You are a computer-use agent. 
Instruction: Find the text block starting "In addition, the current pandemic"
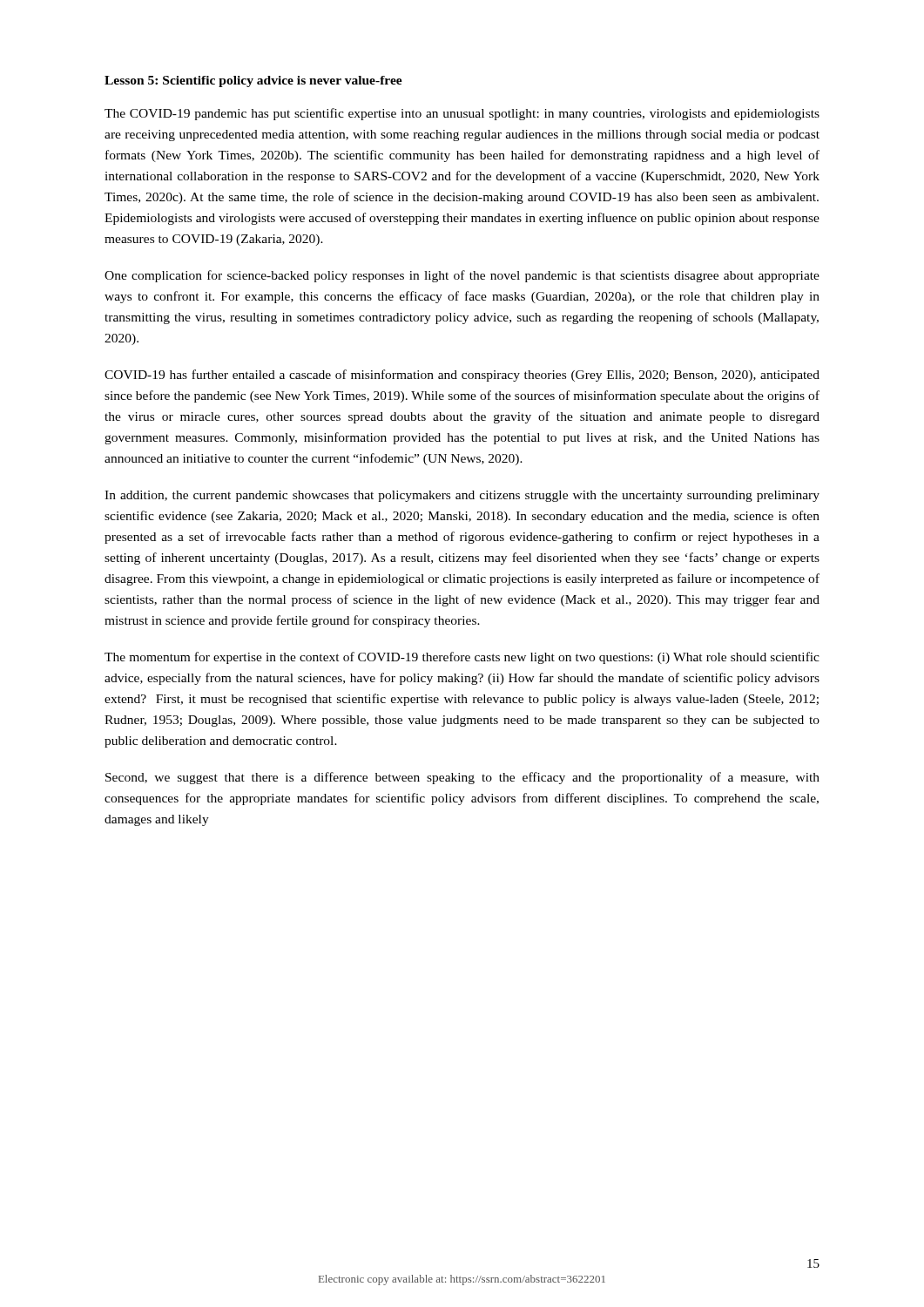[462, 557]
